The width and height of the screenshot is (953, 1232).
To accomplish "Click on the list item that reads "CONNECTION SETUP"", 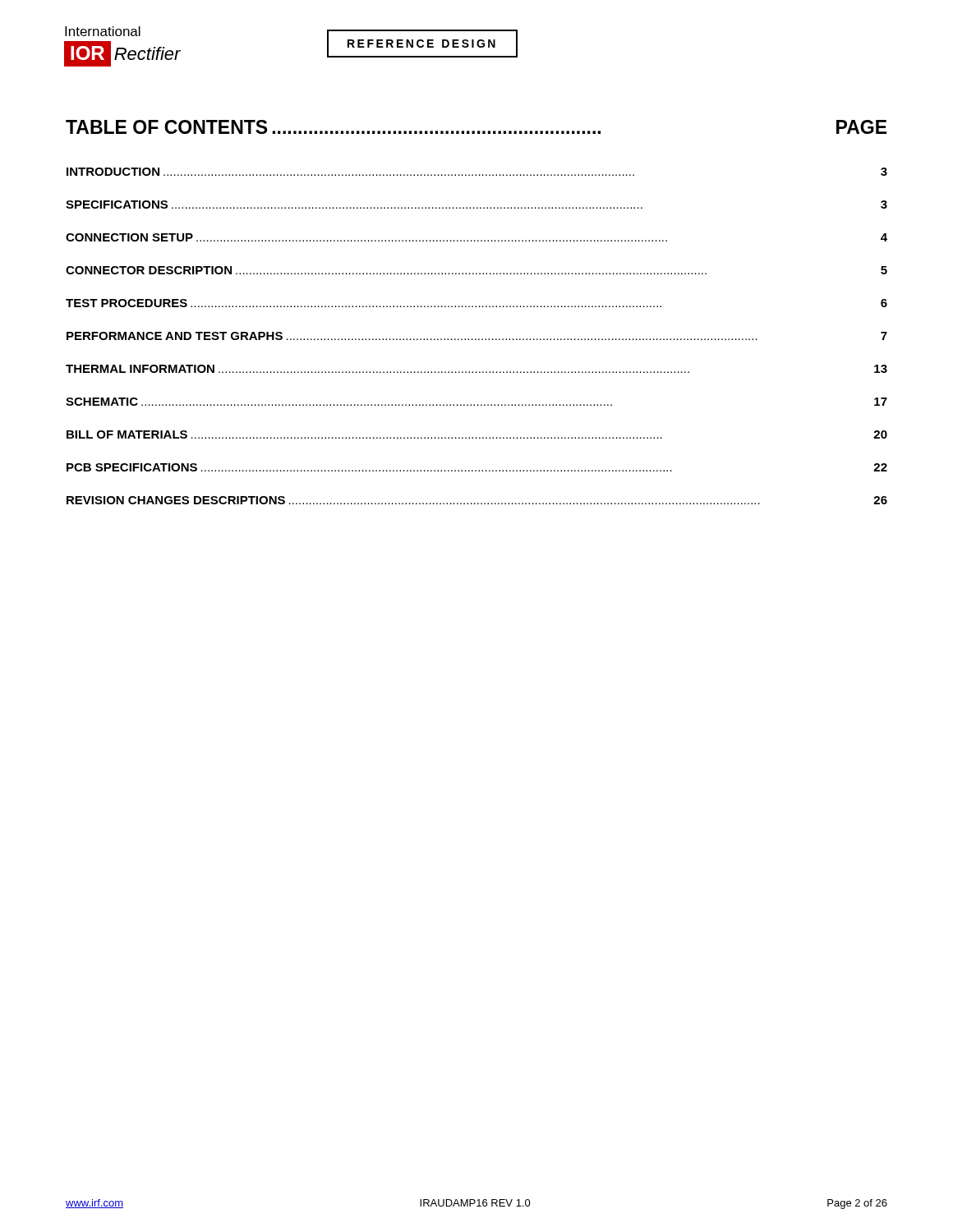I will pyautogui.click(x=476, y=237).
